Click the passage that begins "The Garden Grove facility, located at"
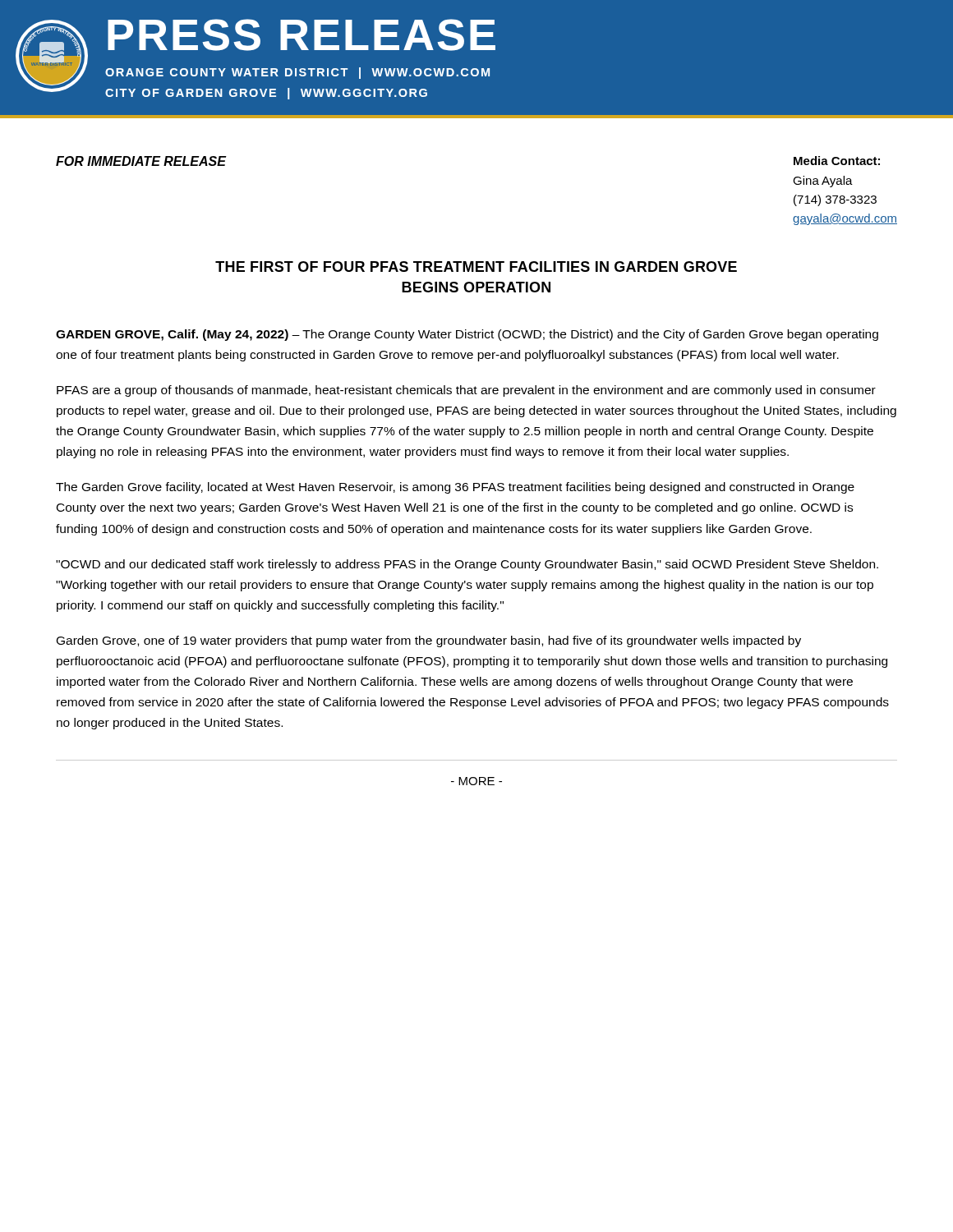This screenshot has width=953, height=1232. tap(455, 508)
